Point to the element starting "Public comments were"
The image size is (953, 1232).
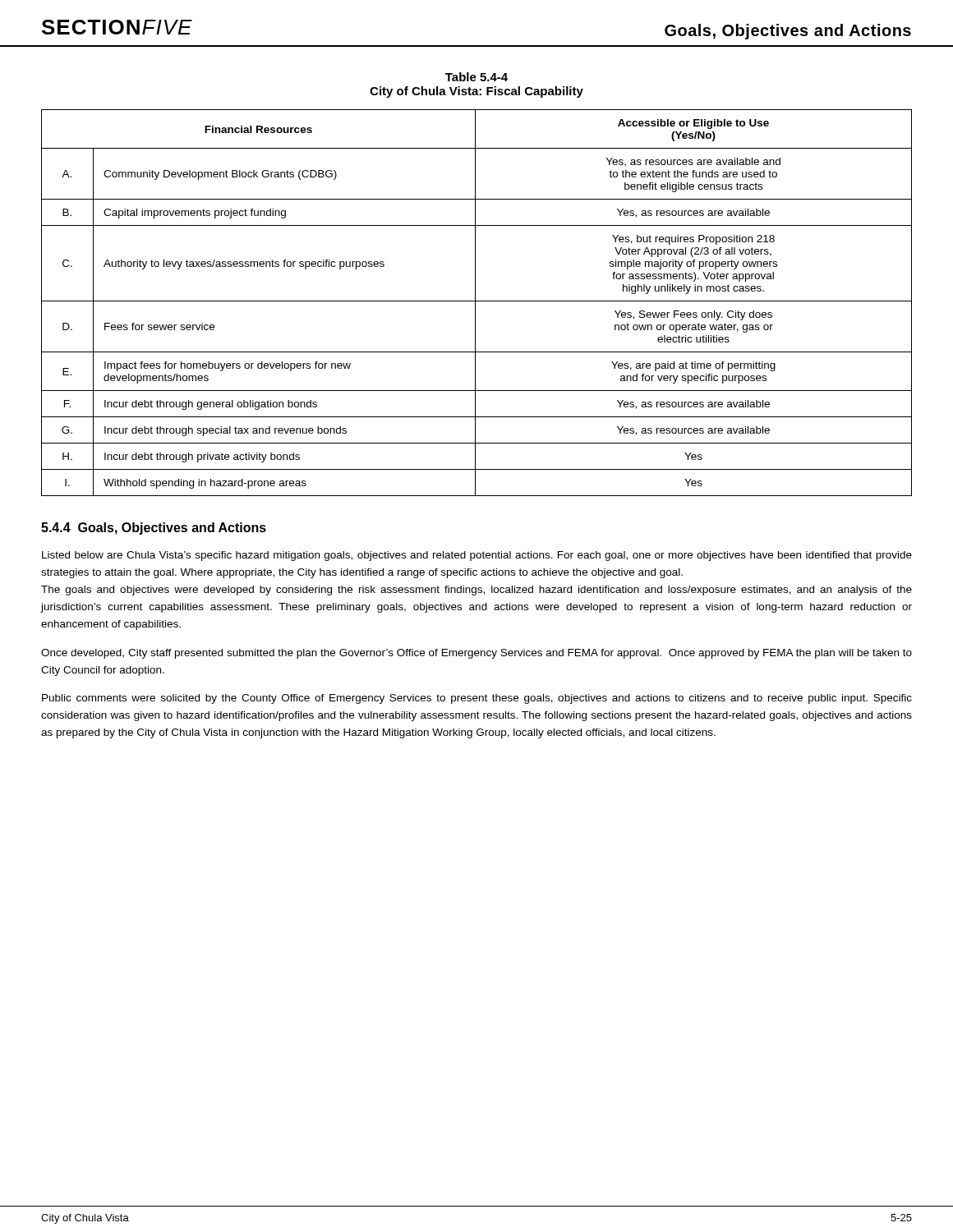tap(476, 715)
